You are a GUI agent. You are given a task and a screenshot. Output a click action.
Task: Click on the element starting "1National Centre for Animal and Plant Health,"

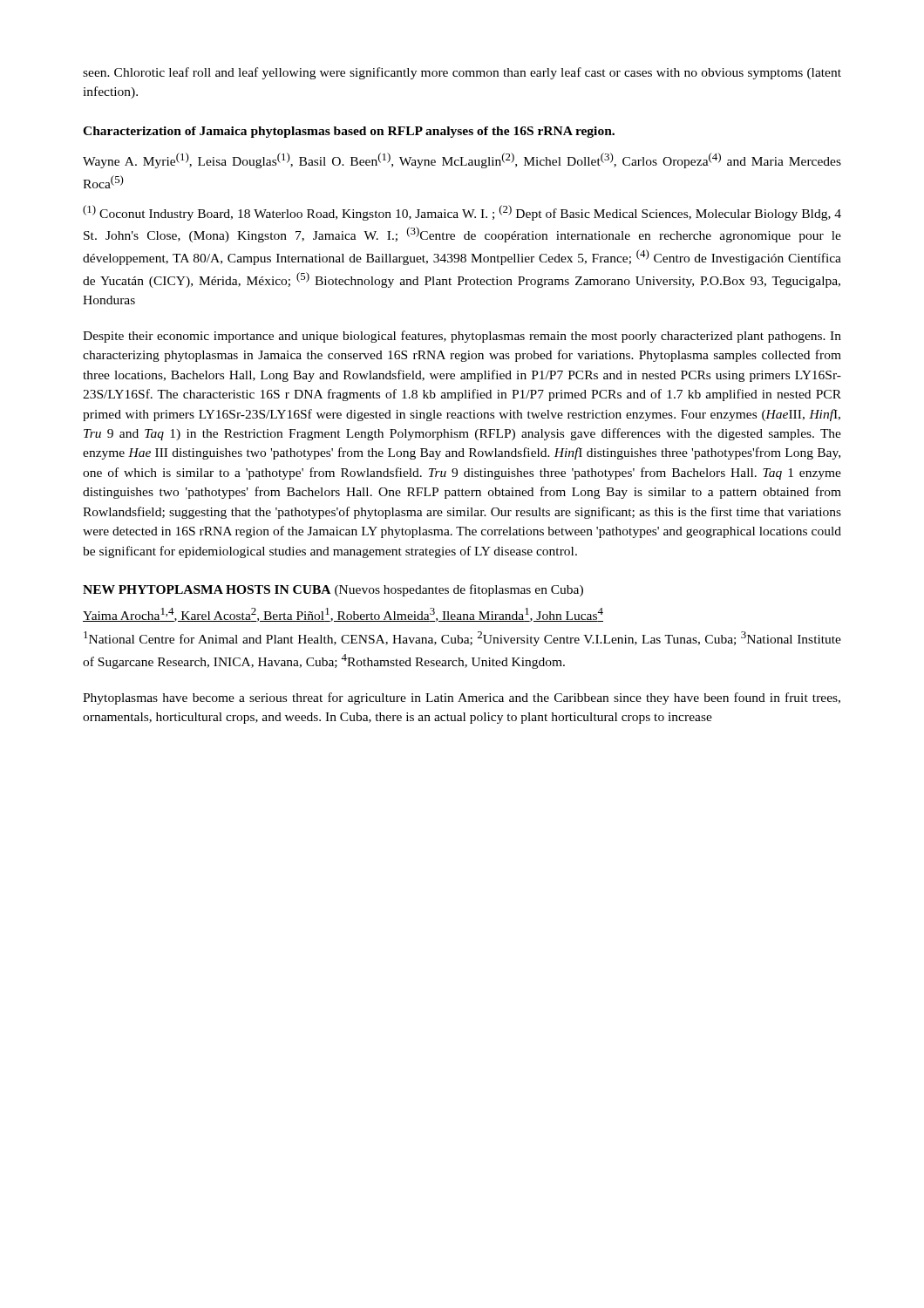click(462, 650)
